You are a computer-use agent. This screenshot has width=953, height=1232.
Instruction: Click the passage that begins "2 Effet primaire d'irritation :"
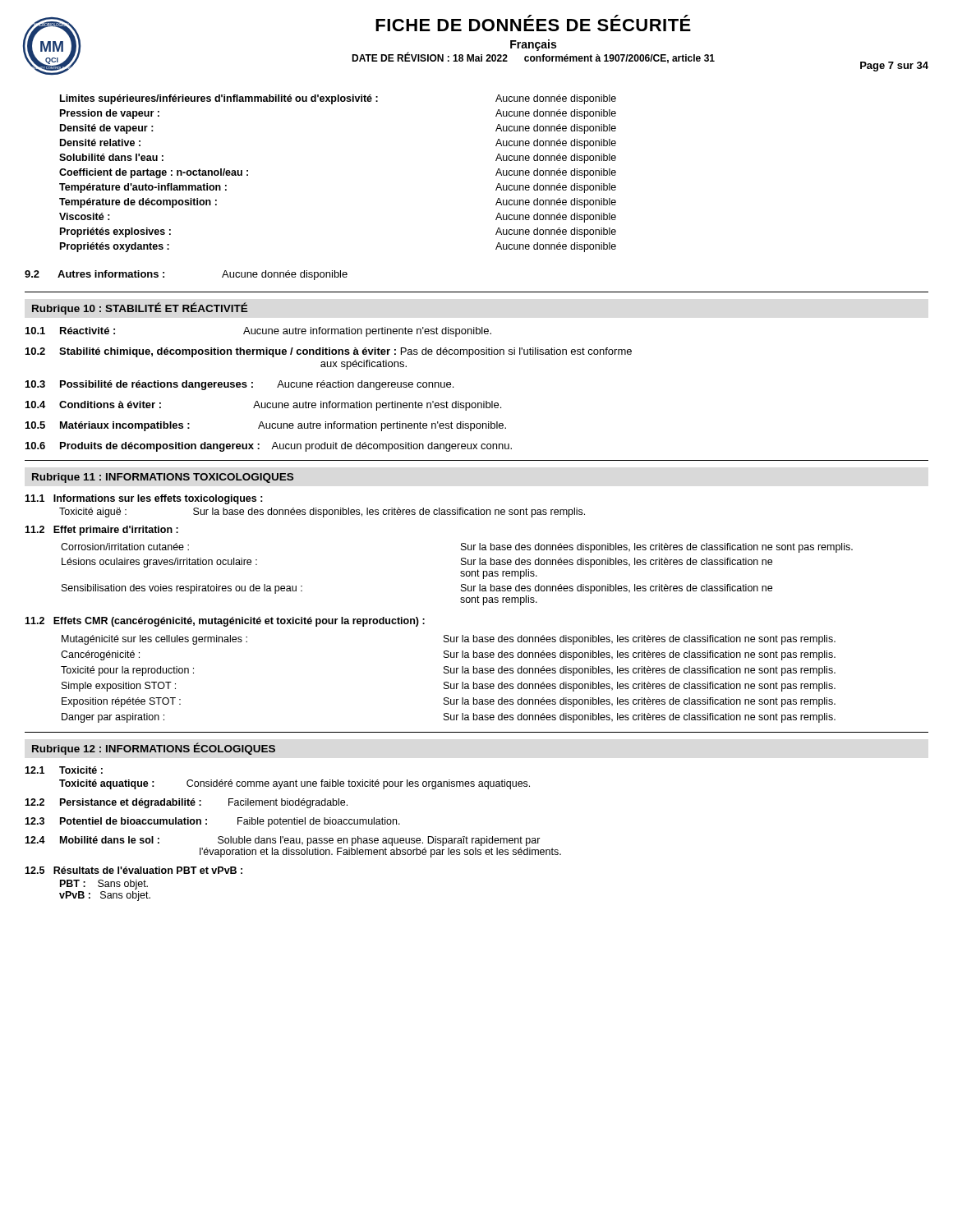[476, 566]
